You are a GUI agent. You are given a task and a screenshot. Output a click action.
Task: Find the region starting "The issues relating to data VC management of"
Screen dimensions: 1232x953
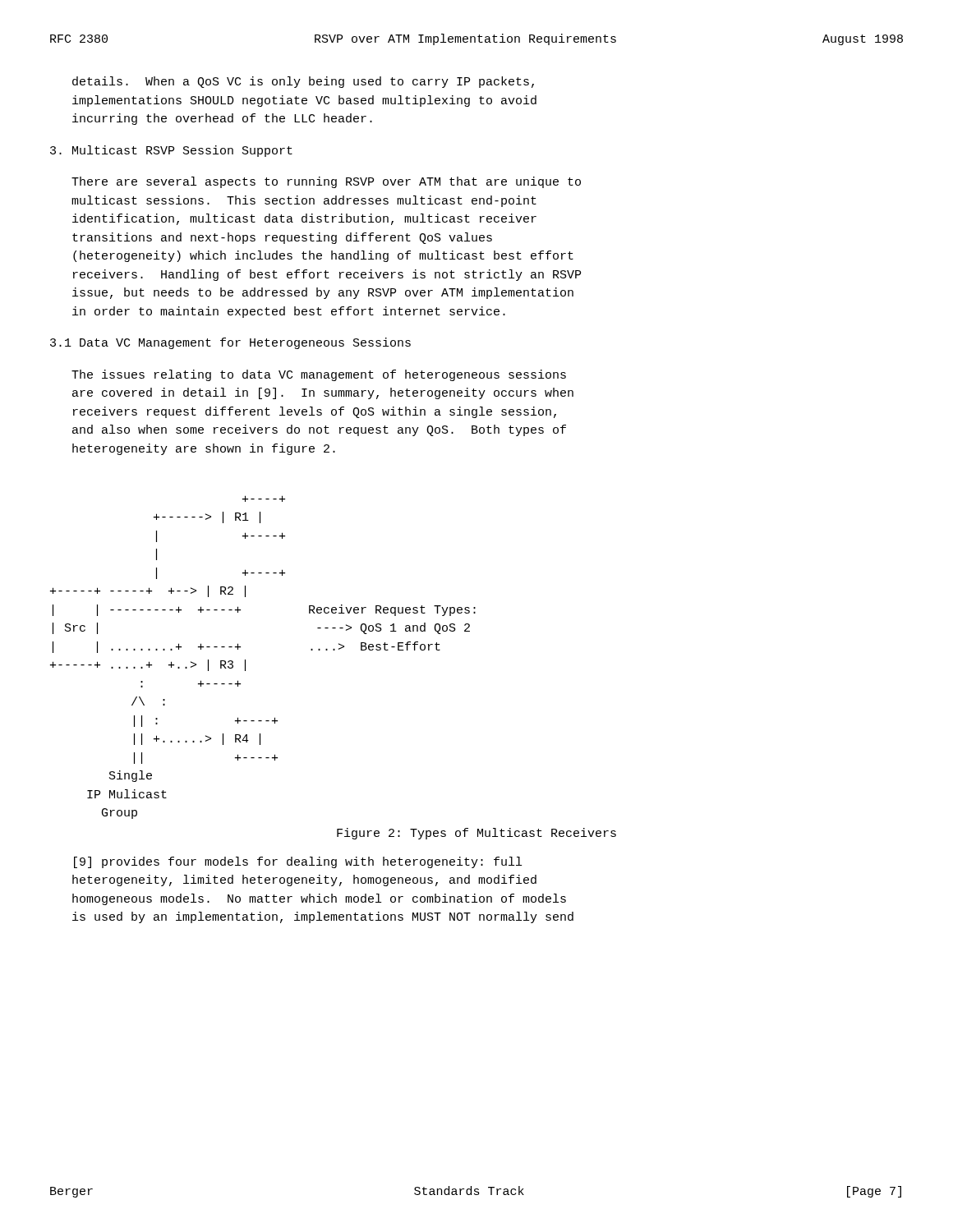point(312,412)
